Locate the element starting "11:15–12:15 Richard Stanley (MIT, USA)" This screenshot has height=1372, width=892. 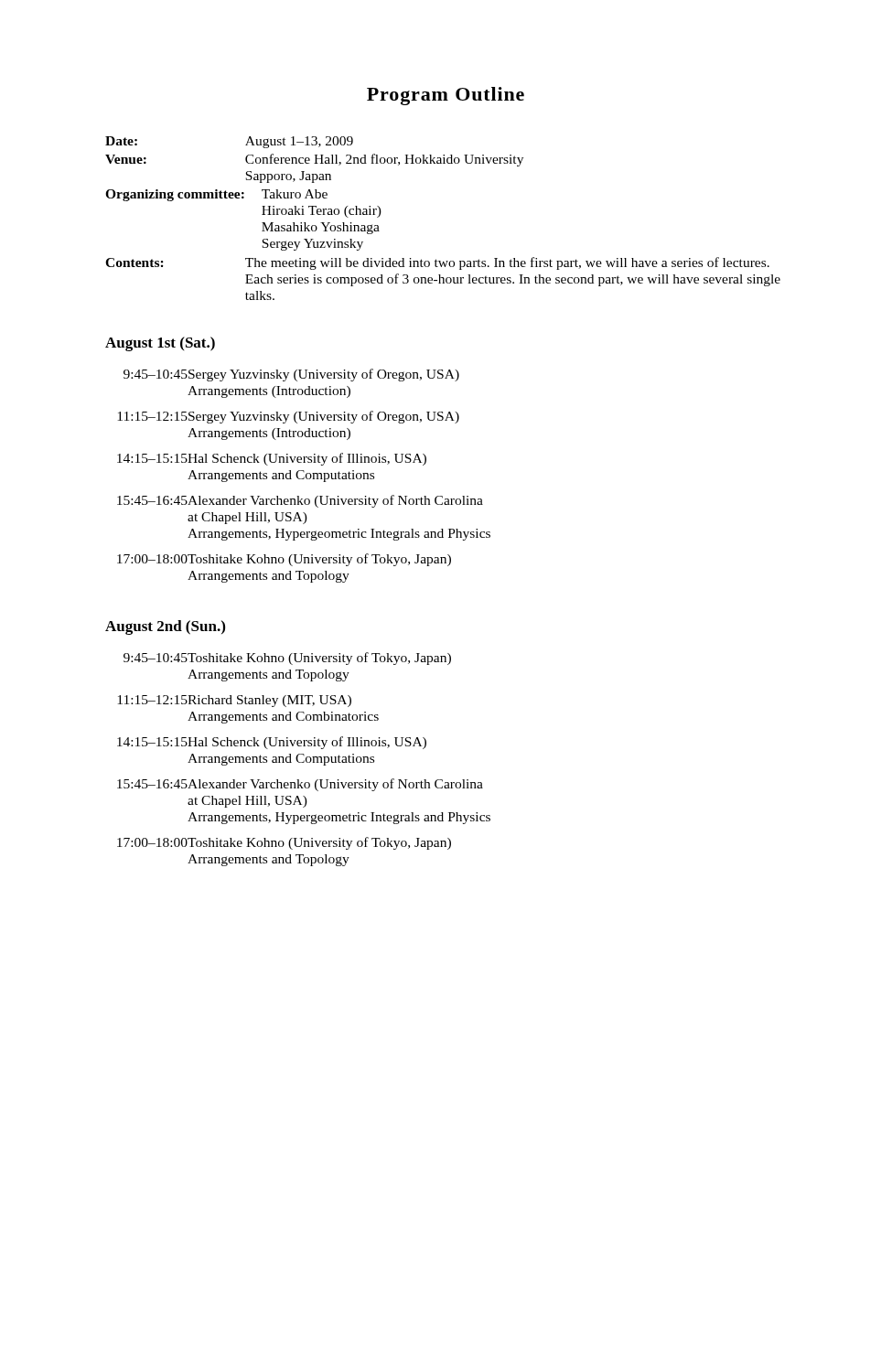[x=234, y=701]
